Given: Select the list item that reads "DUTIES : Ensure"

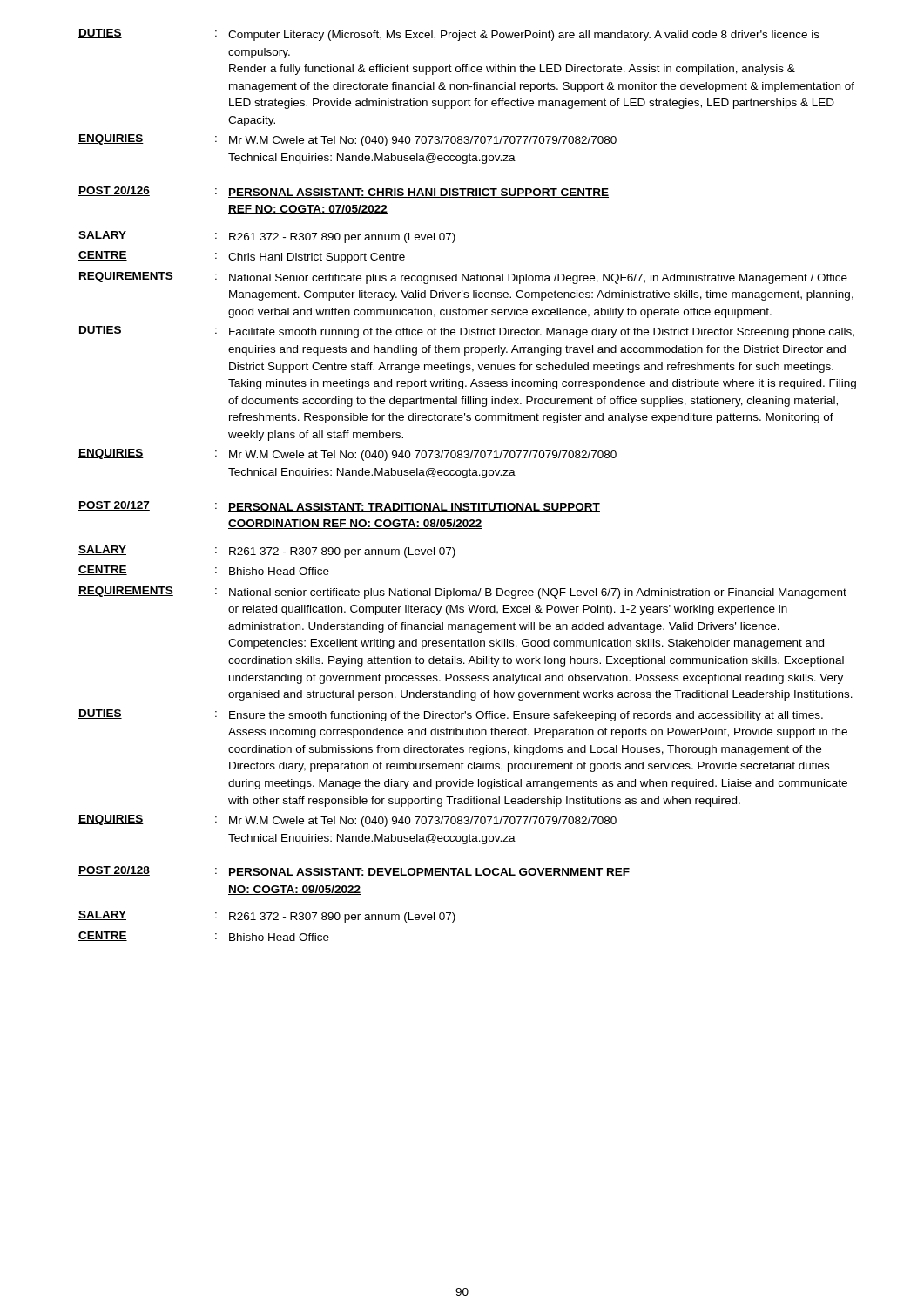Looking at the screenshot, I should tap(469, 759).
